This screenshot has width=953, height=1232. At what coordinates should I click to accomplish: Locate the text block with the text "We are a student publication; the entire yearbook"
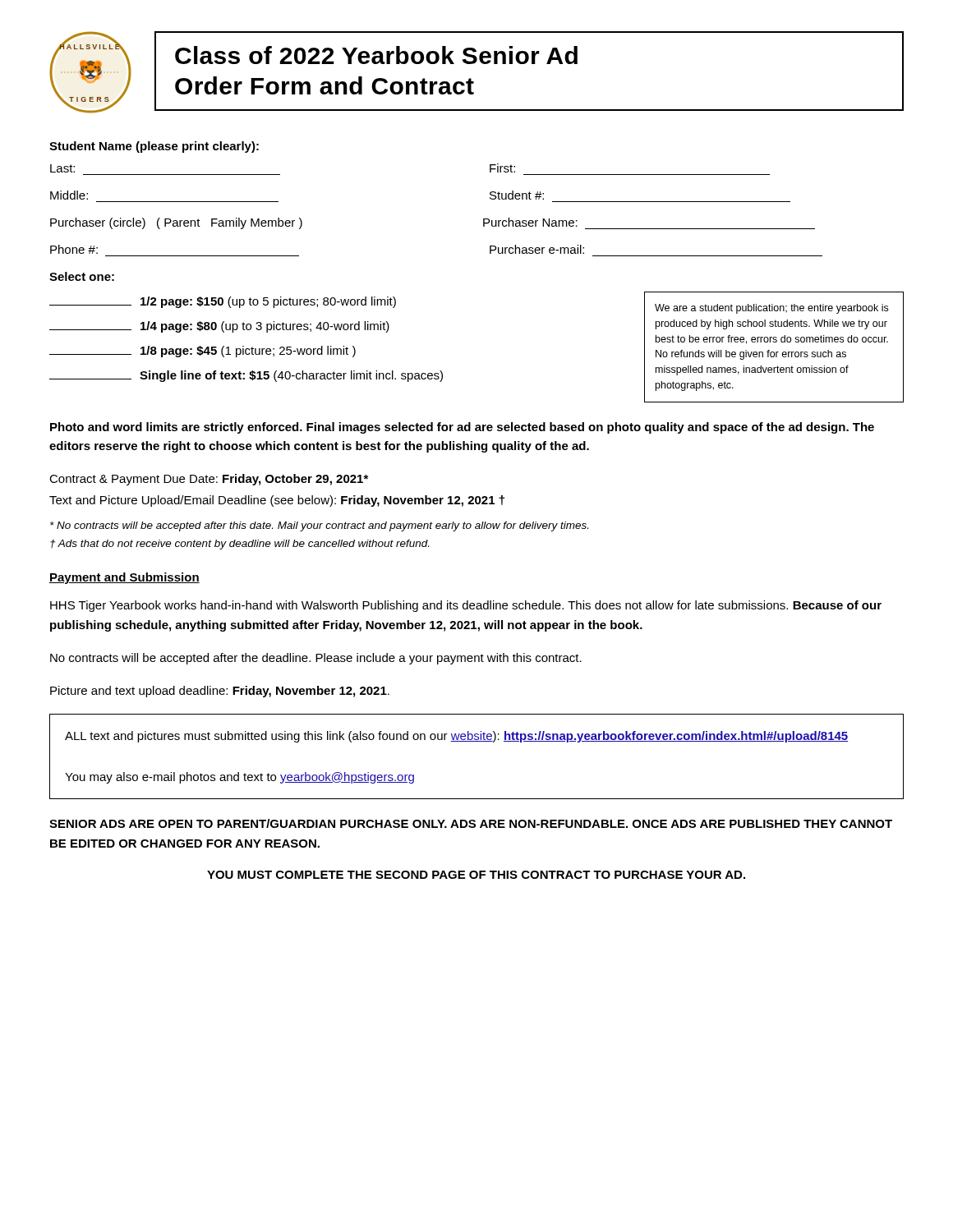[x=772, y=346]
